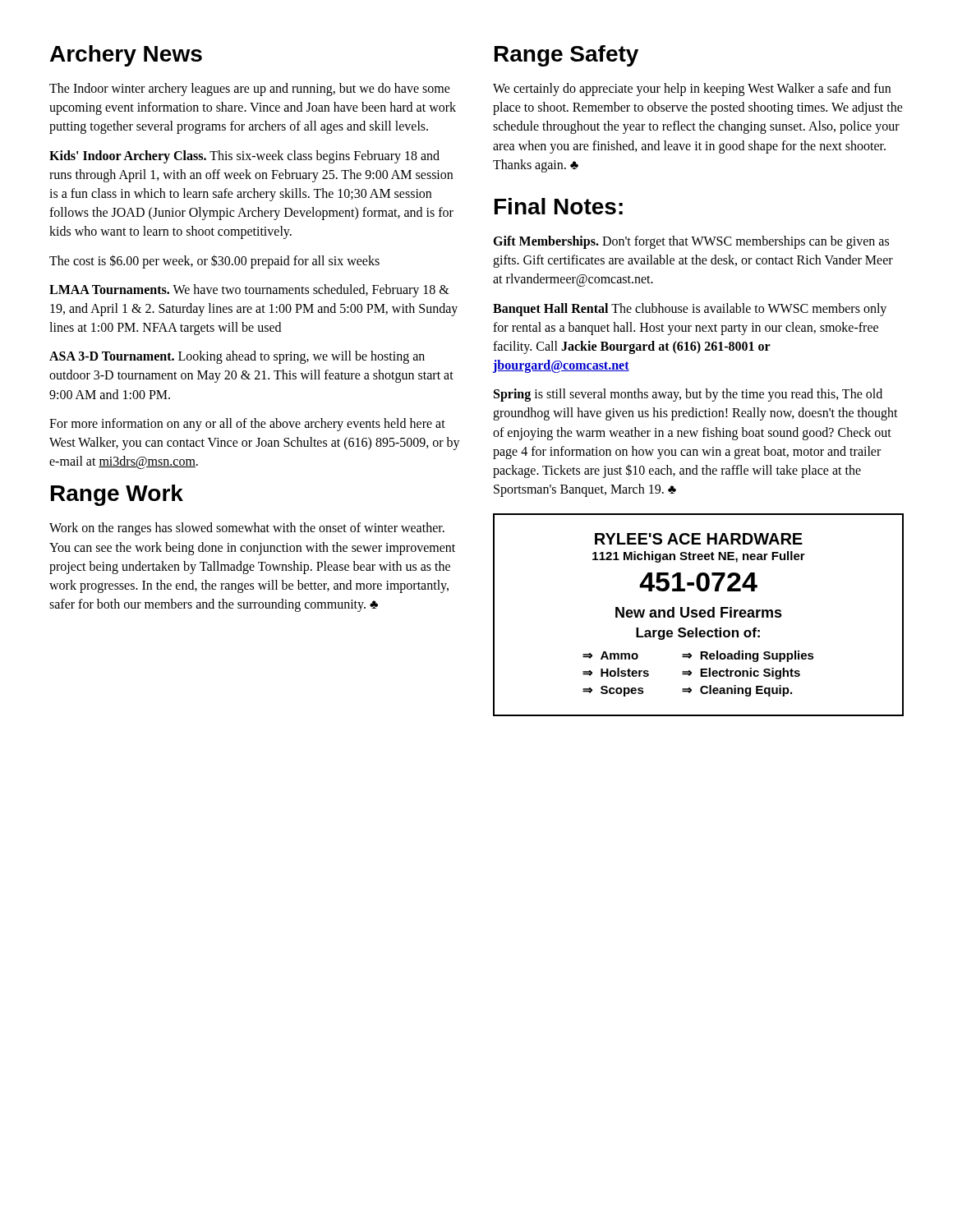Image resolution: width=953 pixels, height=1232 pixels.
Task: Select the block starting "Kids' Indoor Archery Class. This six-week"
Action: (255, 193)
